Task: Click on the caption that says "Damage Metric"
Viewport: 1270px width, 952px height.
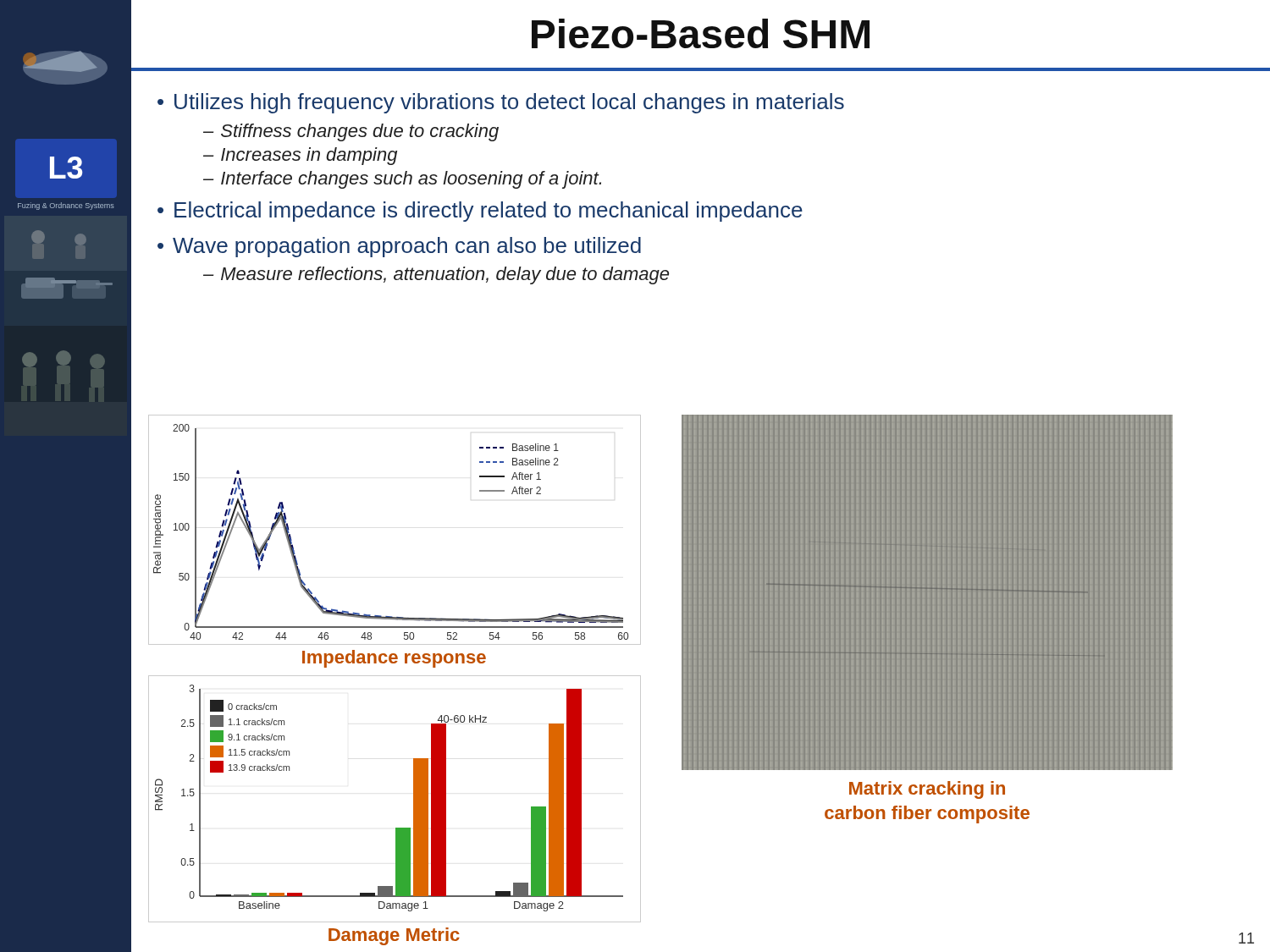Action: pyautogui.click(x=394, y=935)
